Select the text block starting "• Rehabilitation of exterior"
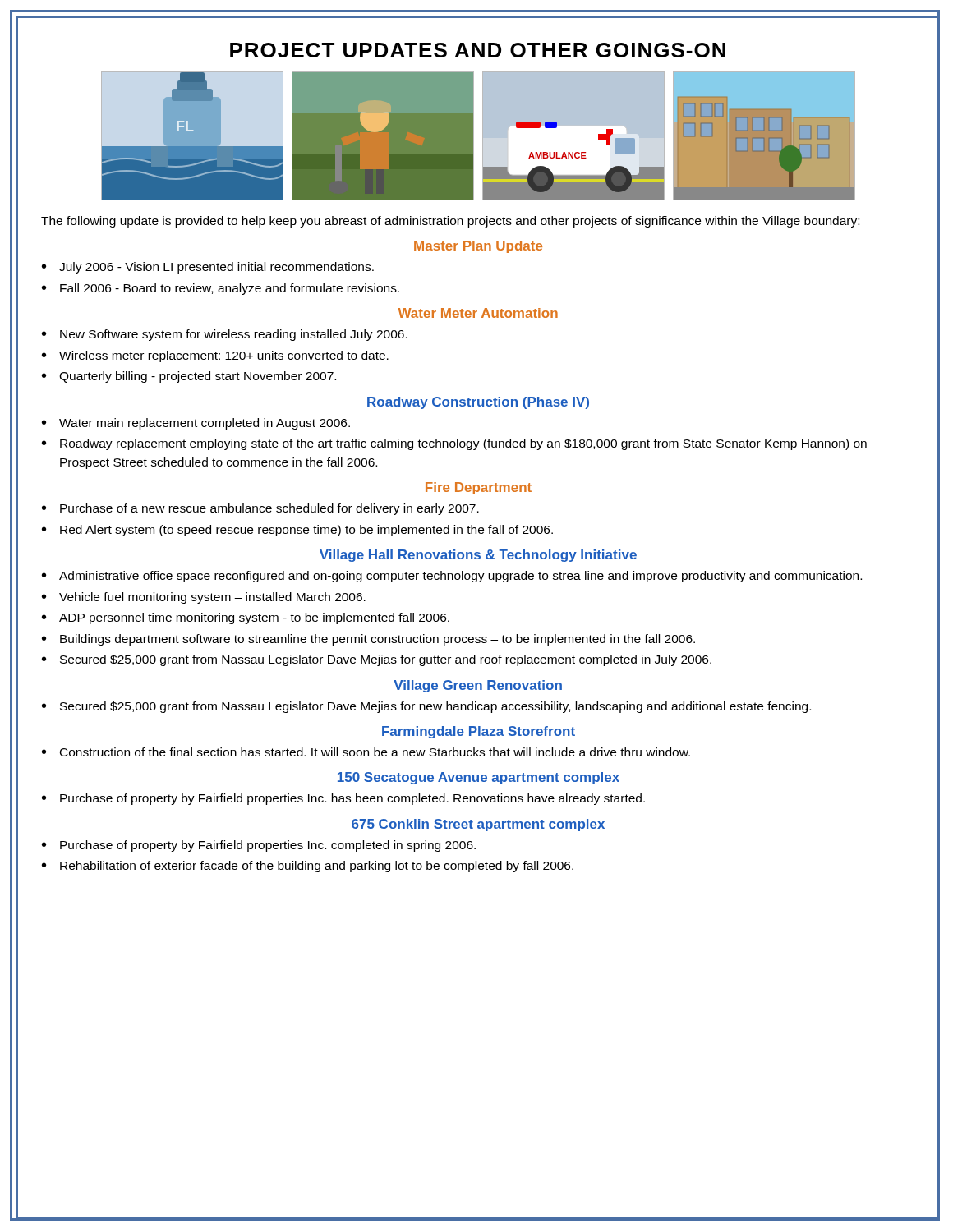 [x=308, y=866]
